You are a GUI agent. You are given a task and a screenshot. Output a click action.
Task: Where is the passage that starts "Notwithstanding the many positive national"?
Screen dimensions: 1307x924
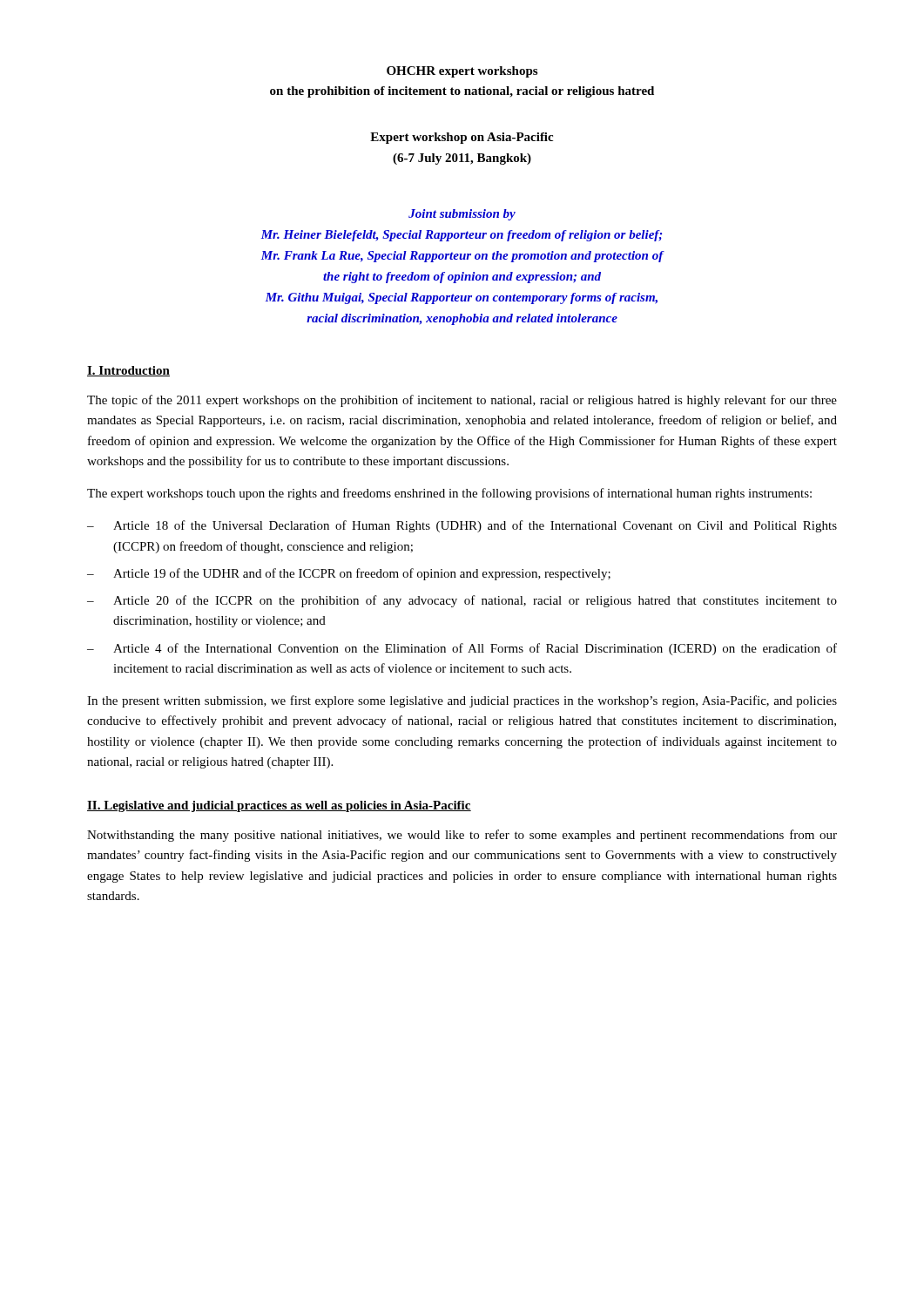(x=462, y=865)
